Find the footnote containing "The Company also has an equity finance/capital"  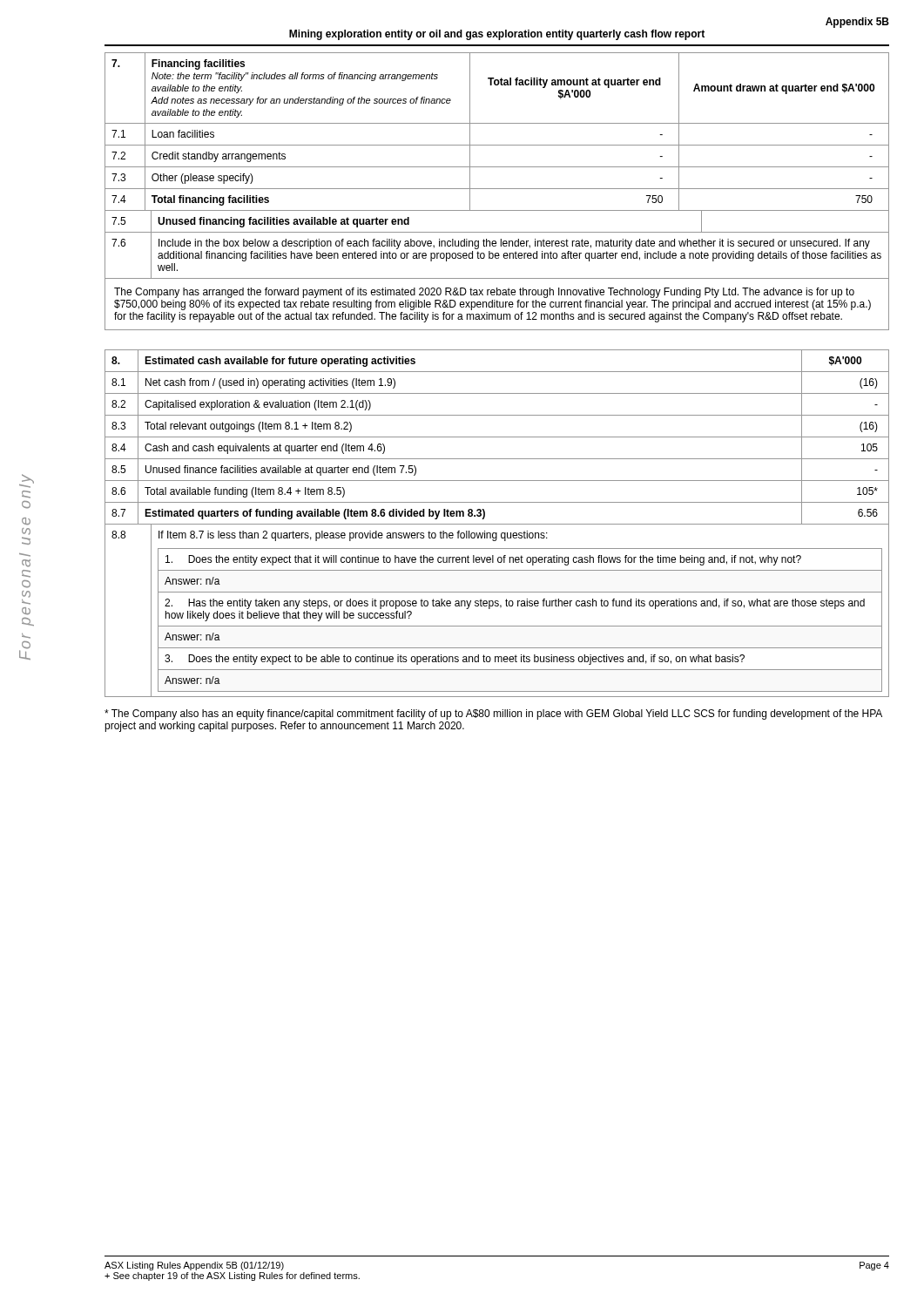pos(493,720)
